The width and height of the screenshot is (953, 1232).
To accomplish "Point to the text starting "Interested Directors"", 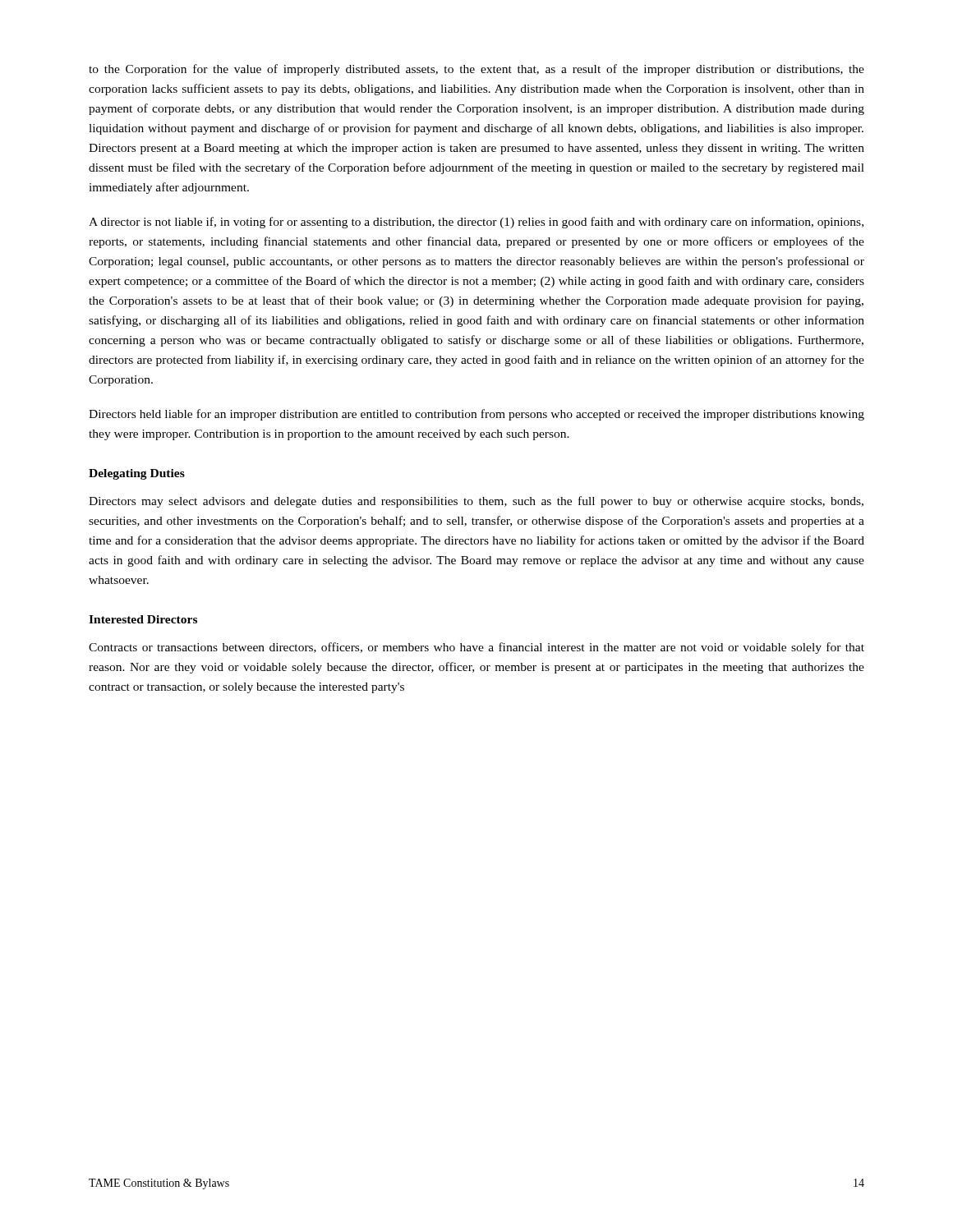I will click(143, 619).
